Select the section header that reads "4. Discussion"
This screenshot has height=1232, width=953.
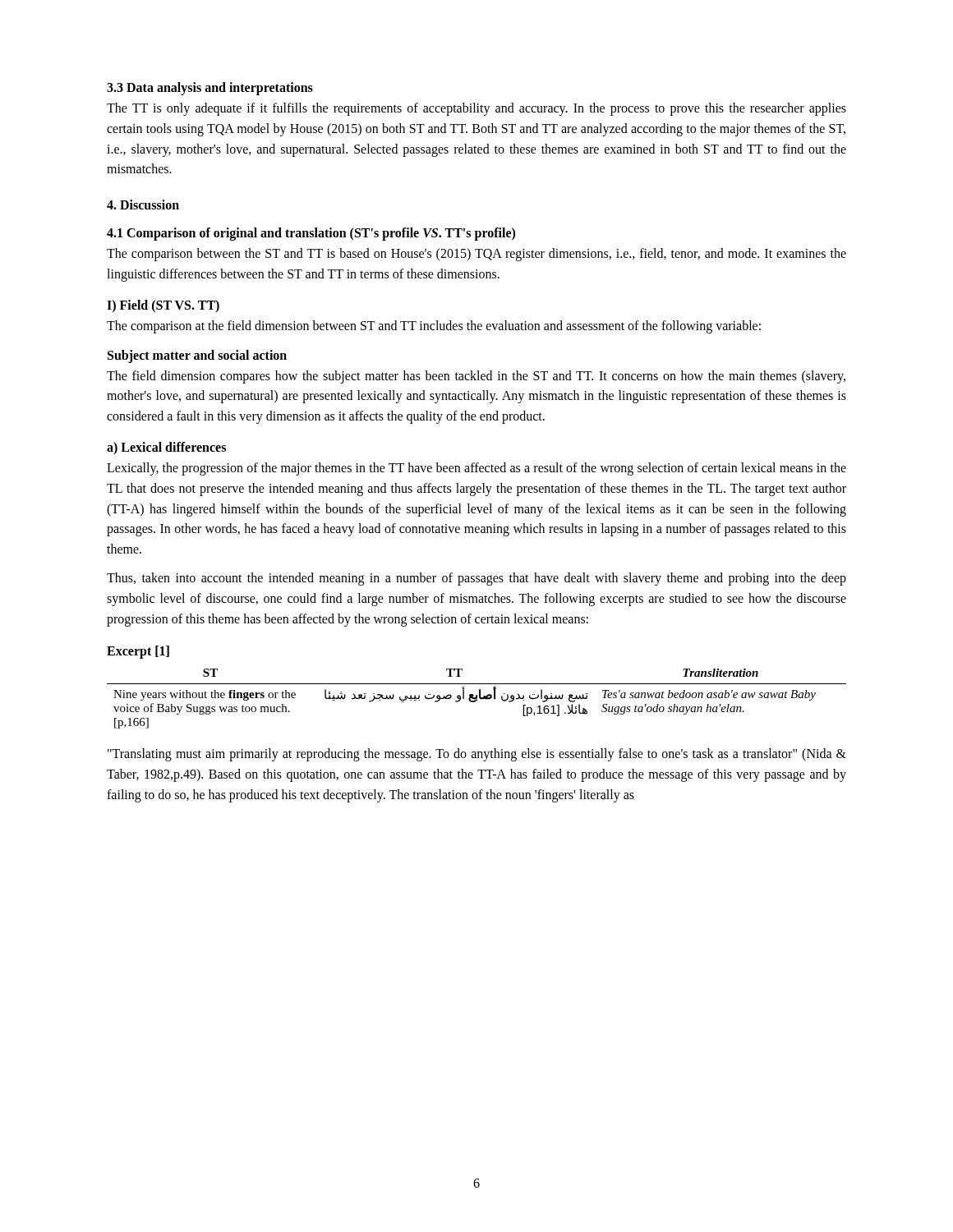[x=143, y=205]
